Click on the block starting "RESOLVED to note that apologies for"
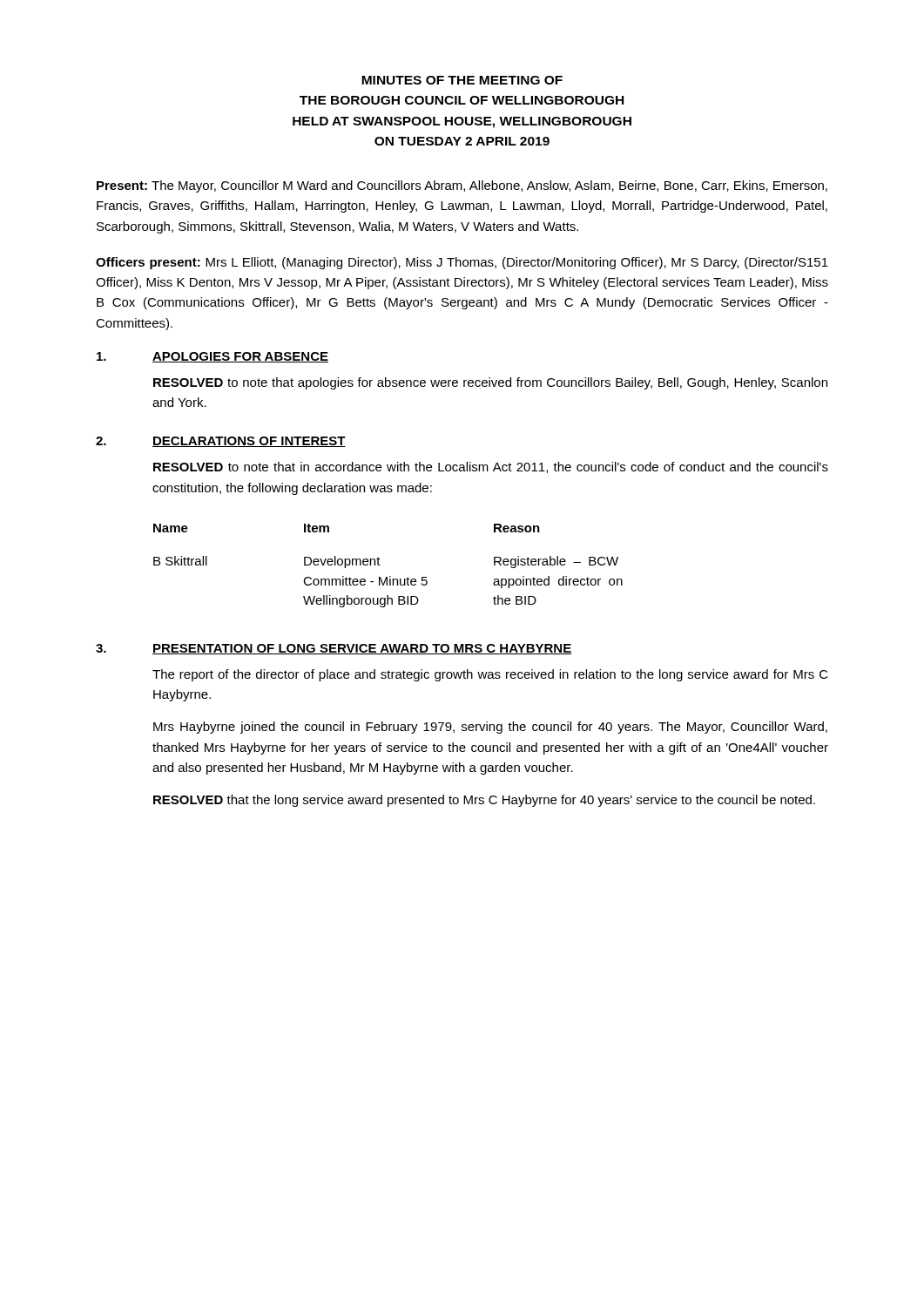This screenshot has height=1307, width=924. [490, 392]
